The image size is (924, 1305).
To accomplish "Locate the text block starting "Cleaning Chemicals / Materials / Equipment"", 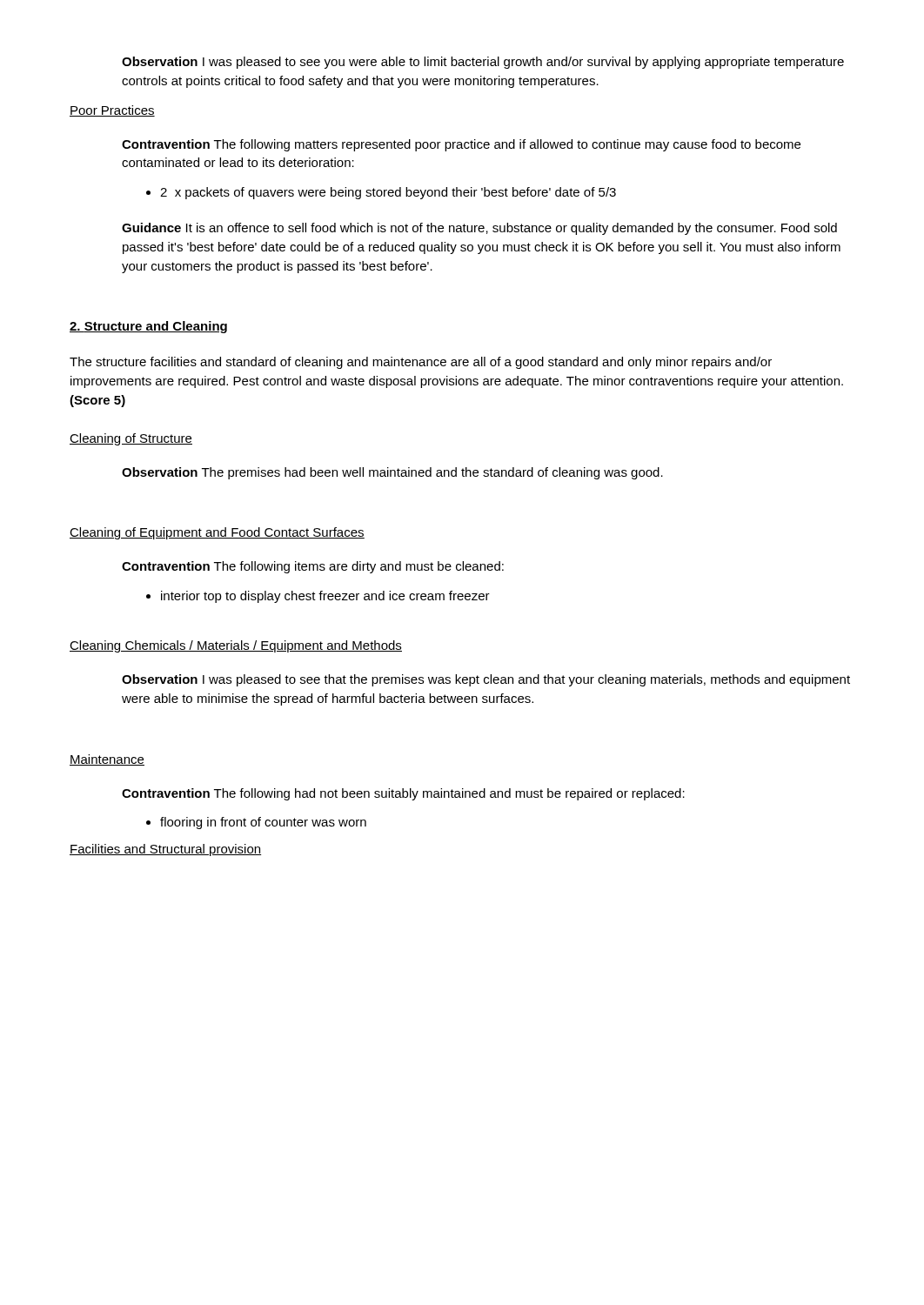I will [236, 645].
